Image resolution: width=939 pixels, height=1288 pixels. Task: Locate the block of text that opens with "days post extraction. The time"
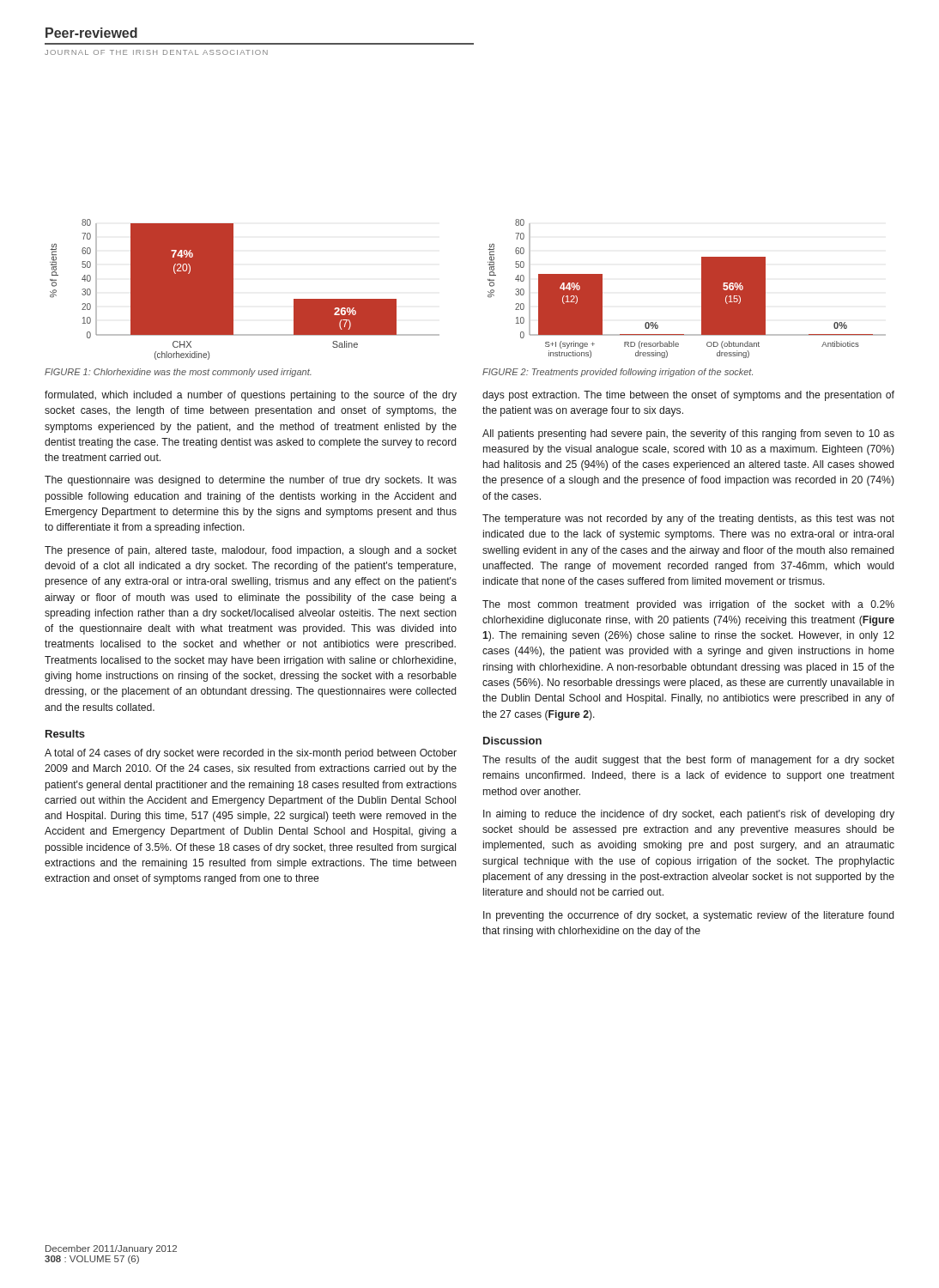[x=688, y=403]
